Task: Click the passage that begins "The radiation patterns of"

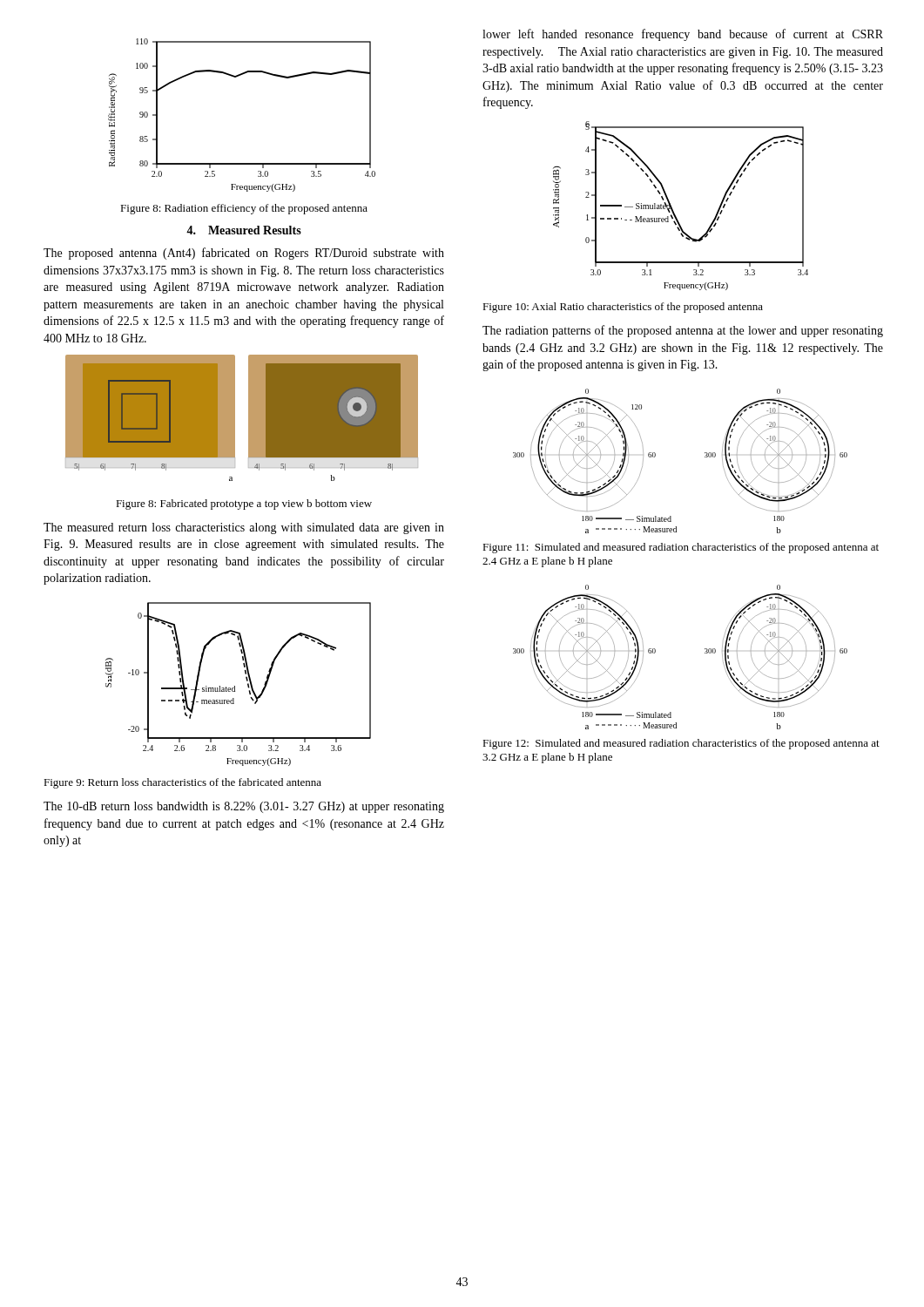Action: pos(683,348)
